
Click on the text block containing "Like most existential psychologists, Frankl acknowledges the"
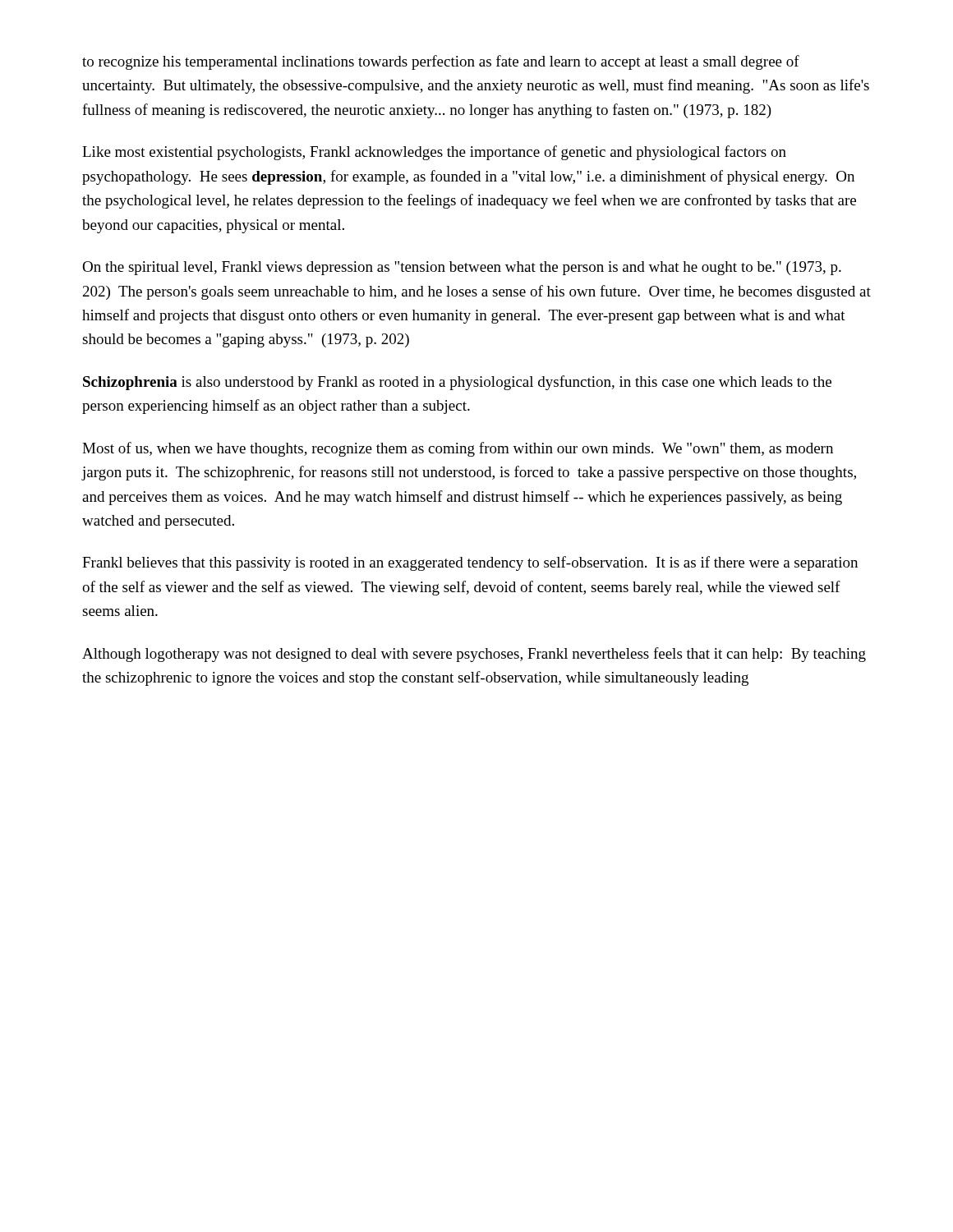[x=469, y=188]
